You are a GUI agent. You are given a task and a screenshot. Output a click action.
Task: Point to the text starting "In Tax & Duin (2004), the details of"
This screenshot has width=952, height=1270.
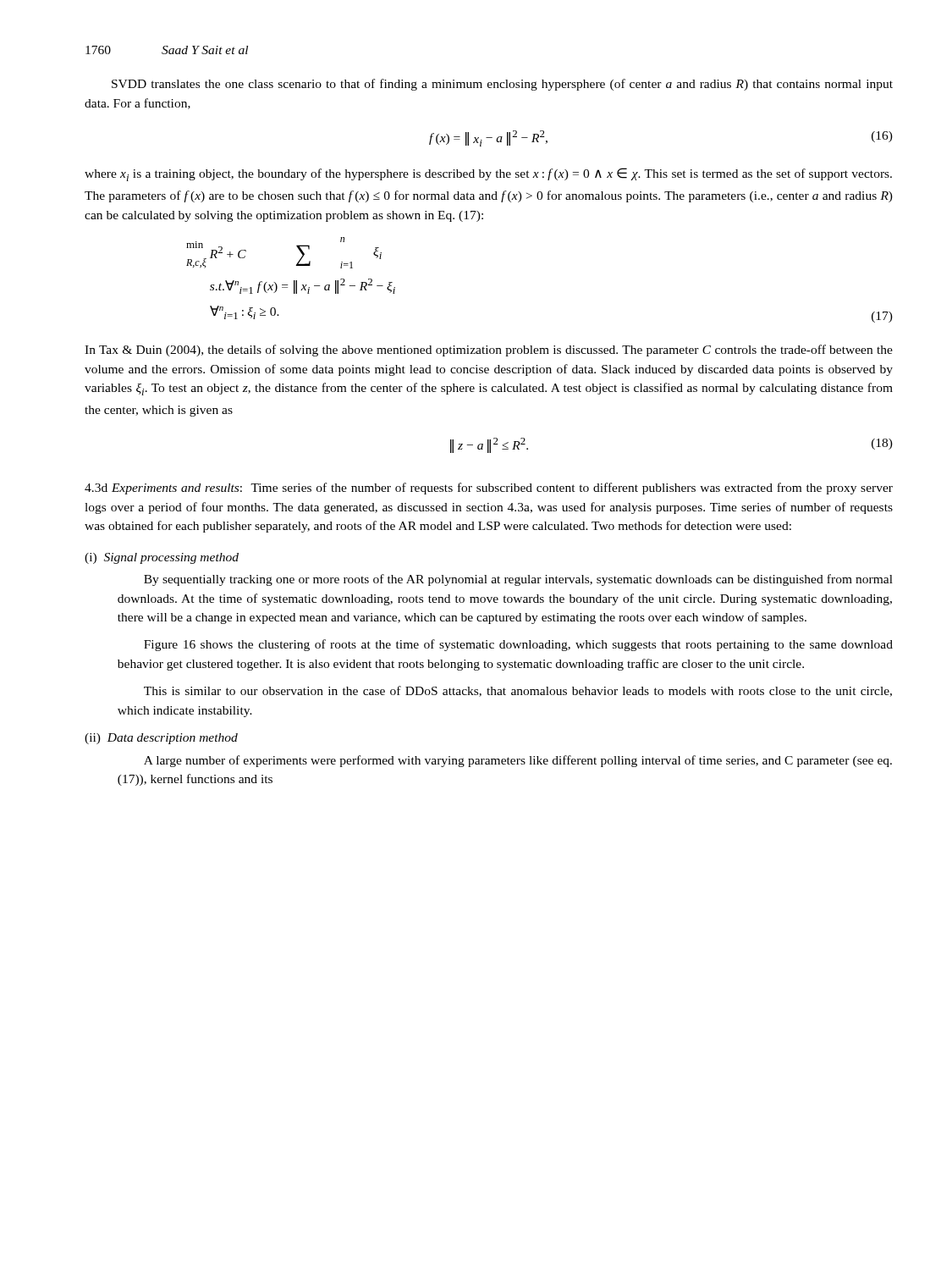[x=489, y=380]
